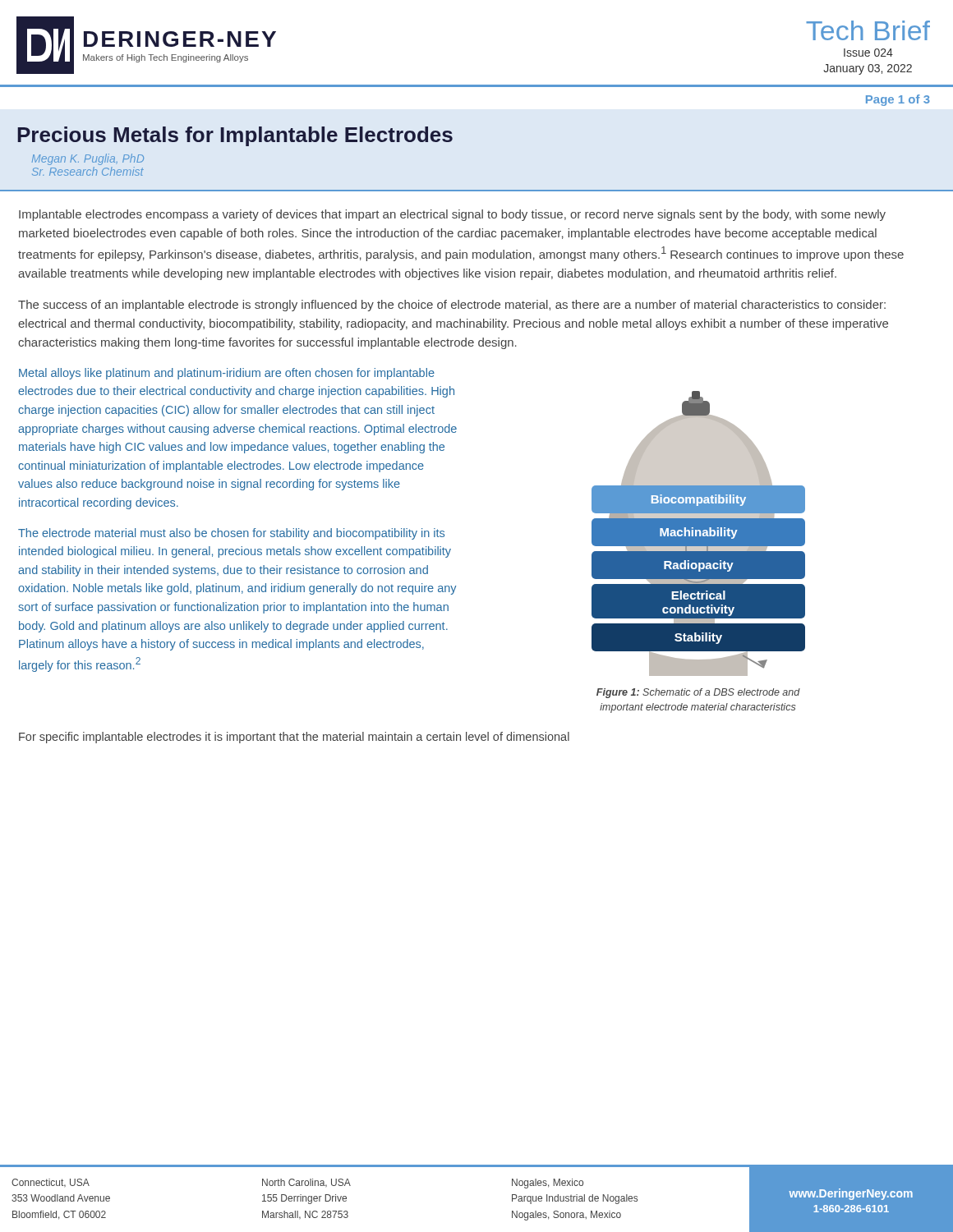This screenshot has height=1232, width=953.
Task: Locate the passage starting "Metal alloys like platinum and"
Action: click(x=238, y=438)
